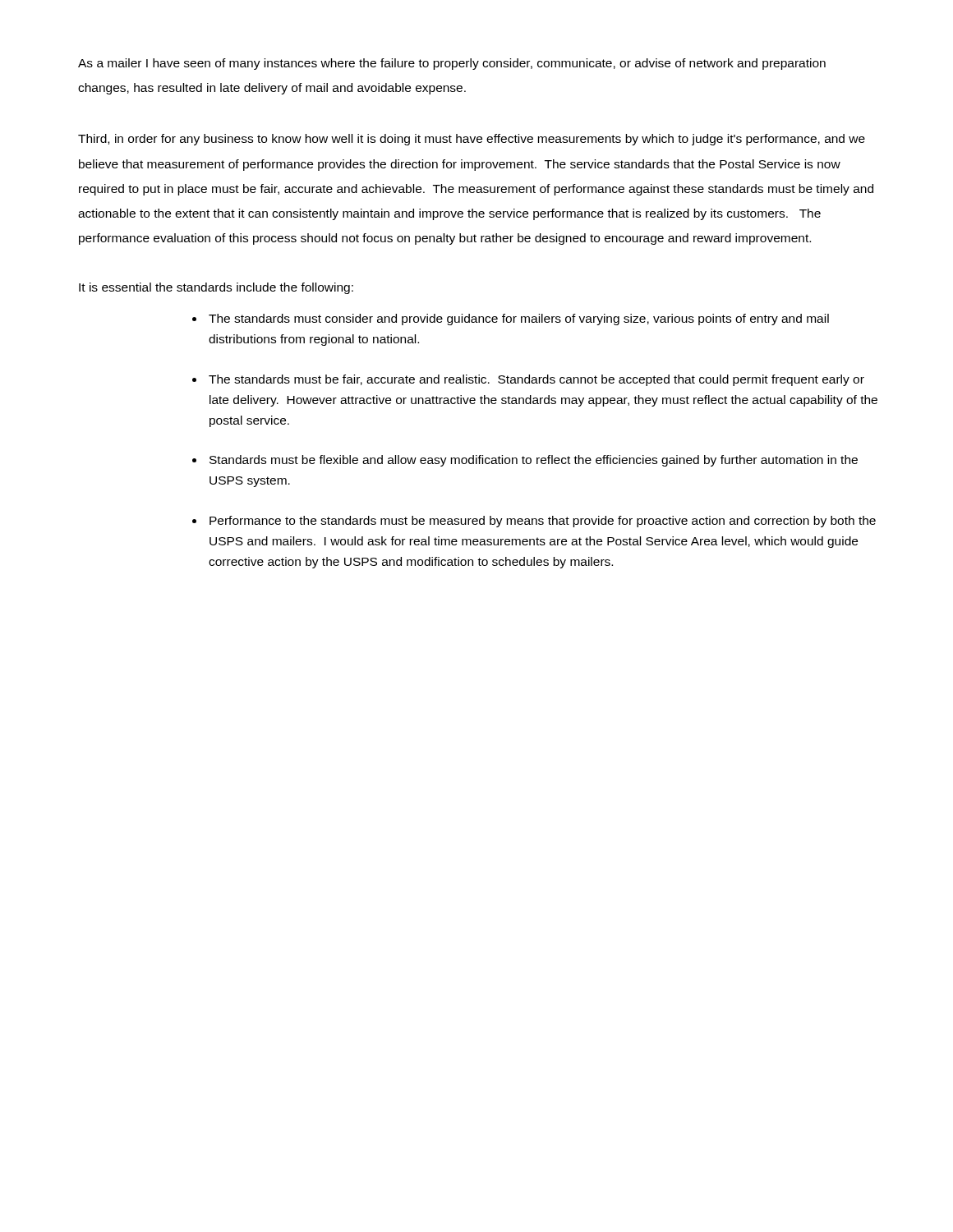
Task: Select the block starting "Standards must be flexible and allow easy modification"
Action: coord(533,470)
